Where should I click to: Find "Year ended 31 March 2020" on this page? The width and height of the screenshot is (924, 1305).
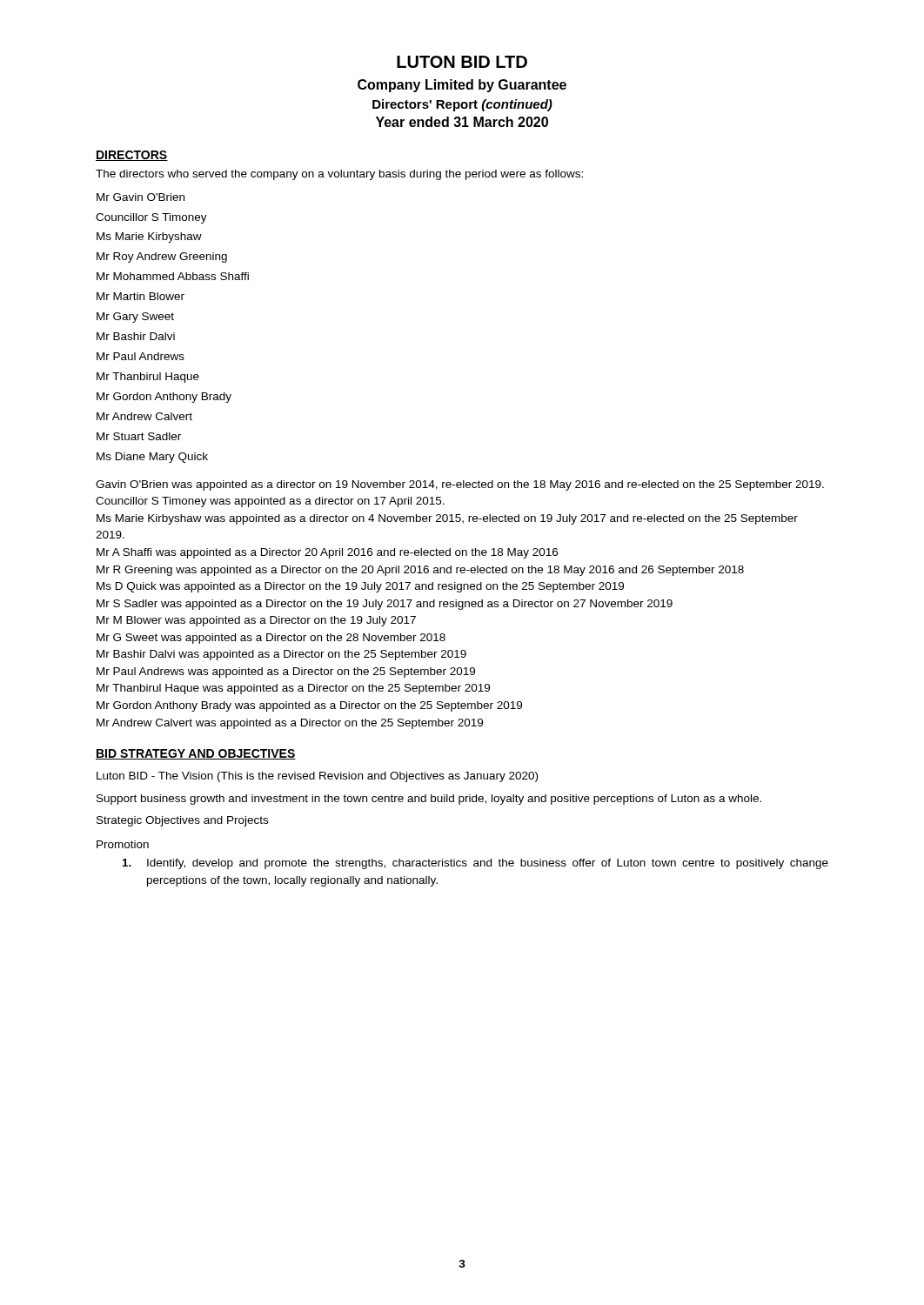pos(462,122)
